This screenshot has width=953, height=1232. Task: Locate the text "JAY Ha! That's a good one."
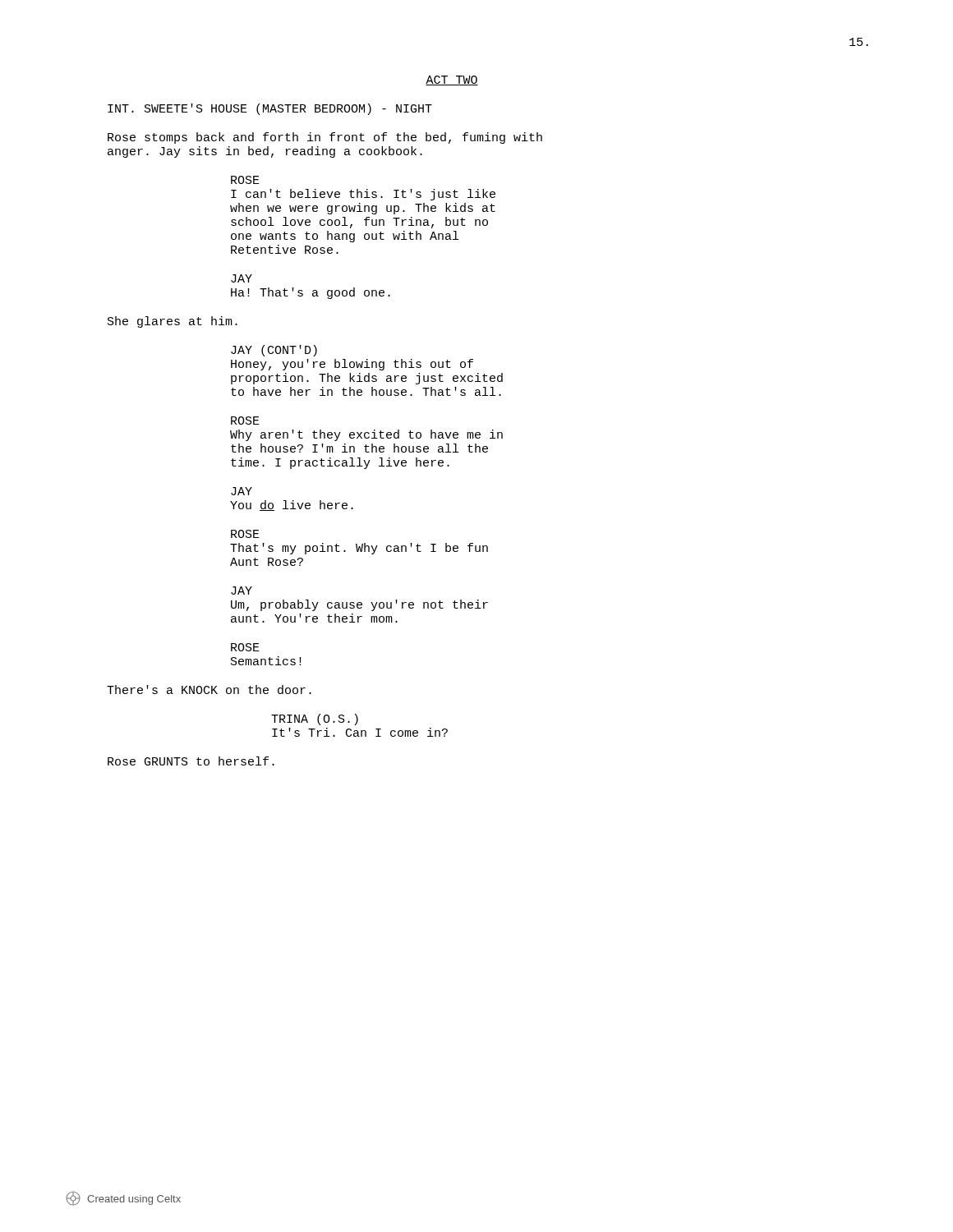[x=242, y=278]
